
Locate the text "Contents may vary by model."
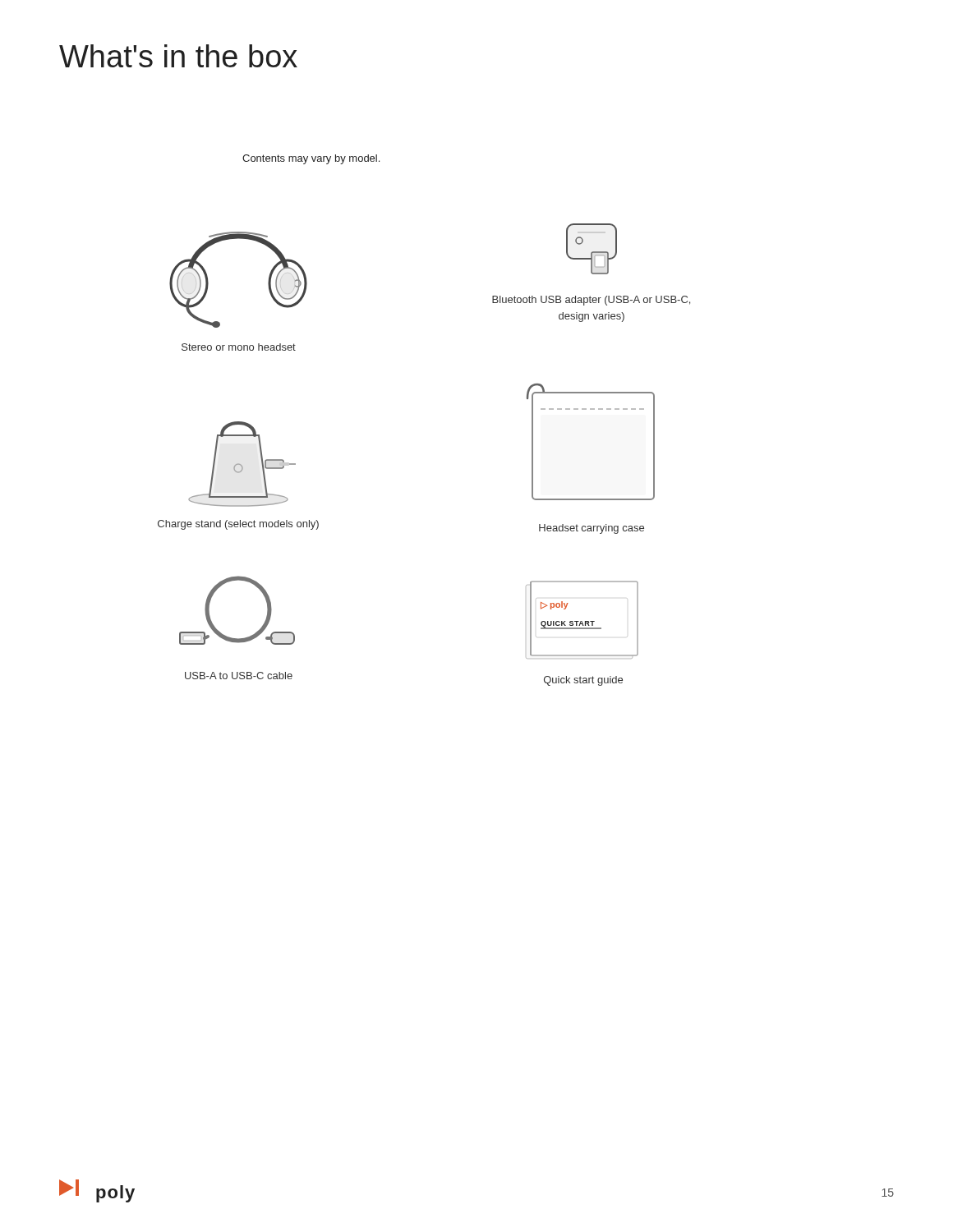tap(311, 158)
